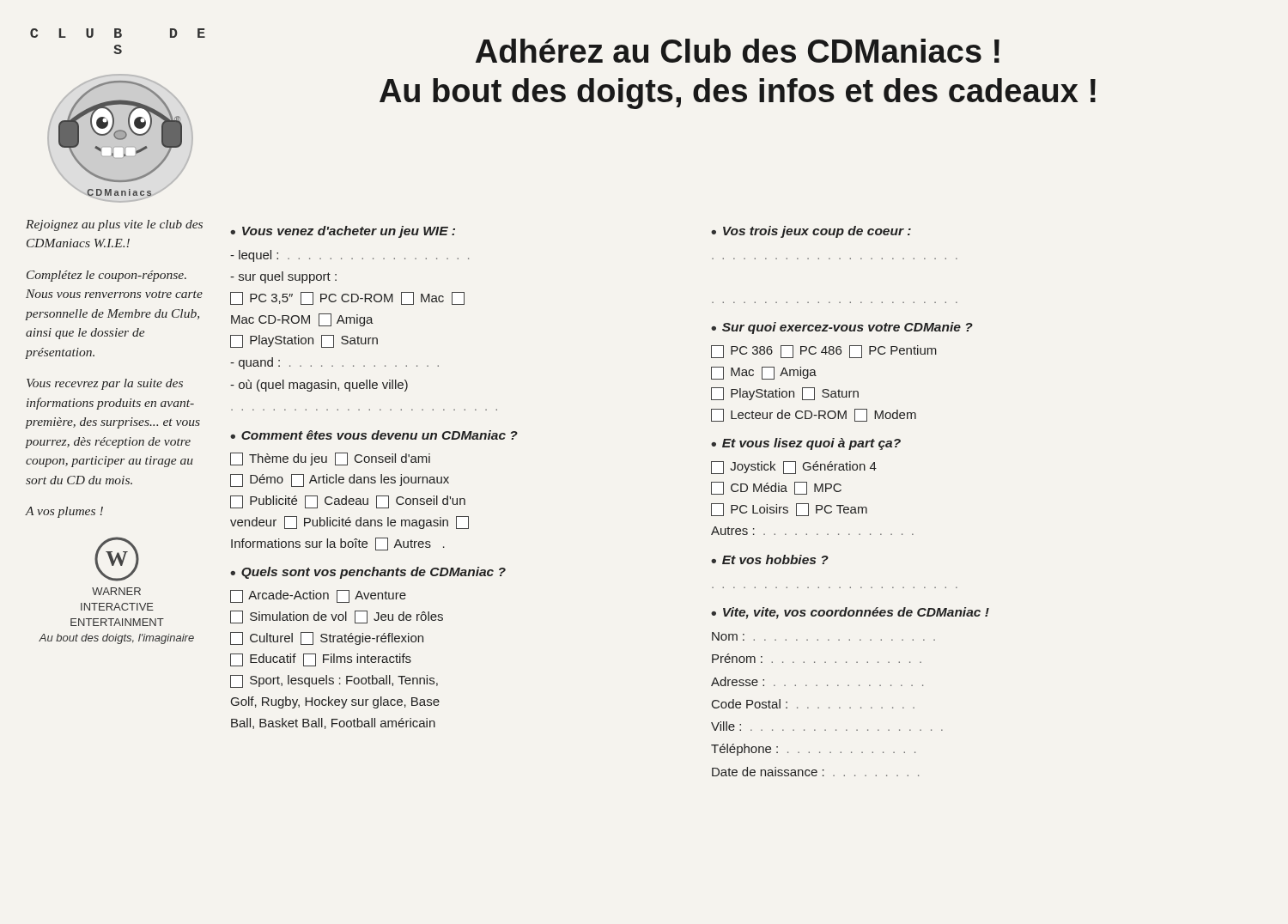This screenshot has height=924, width=1288.
Task: Click on the block starting "• Comment êtes vous"
Action: click(x=459, y=491)
